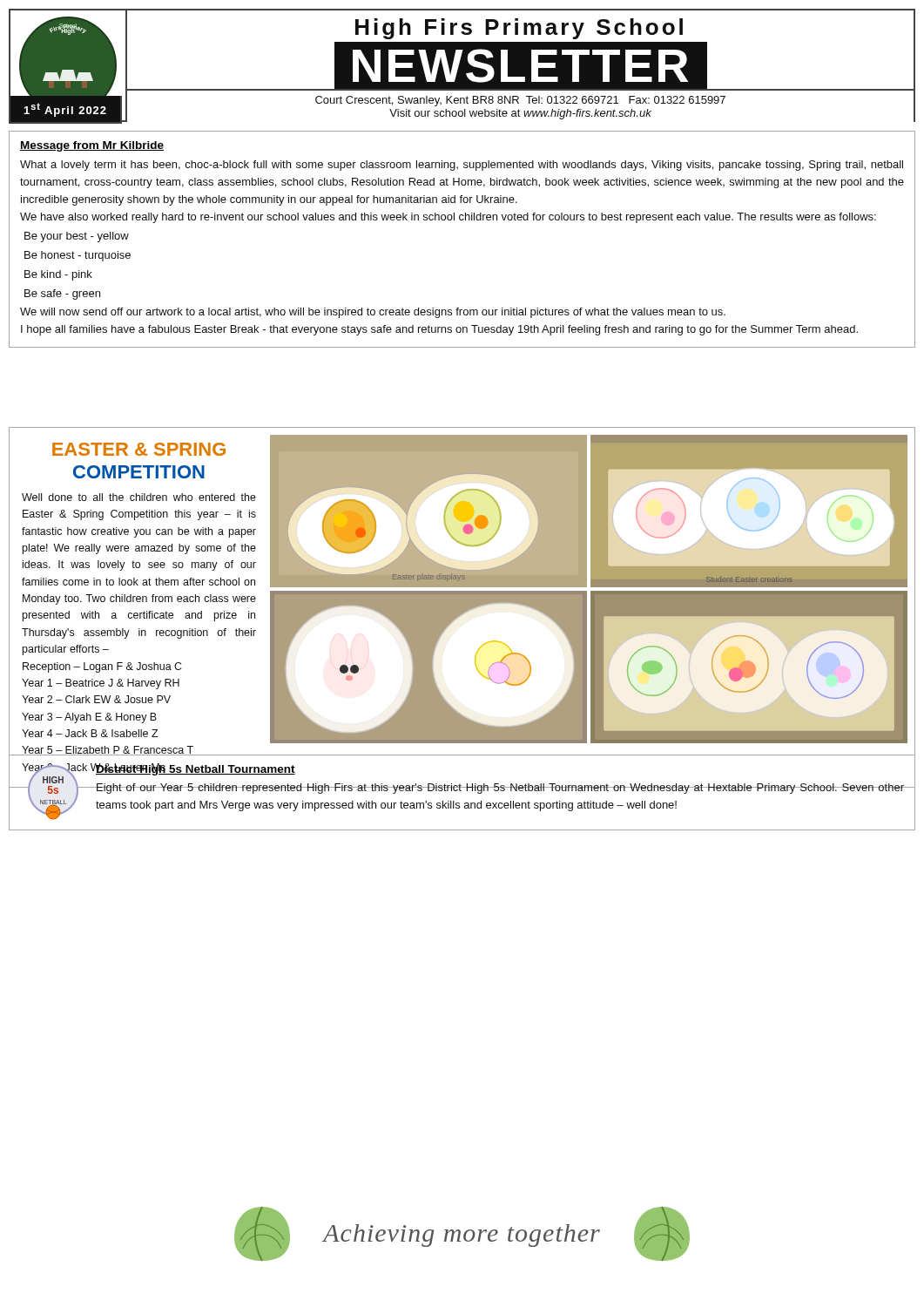Viewport: 924px width, 1307px height.
Task: Click where it says "District High 5s Netball Tournament"
Action: click(x=195, y=769)
